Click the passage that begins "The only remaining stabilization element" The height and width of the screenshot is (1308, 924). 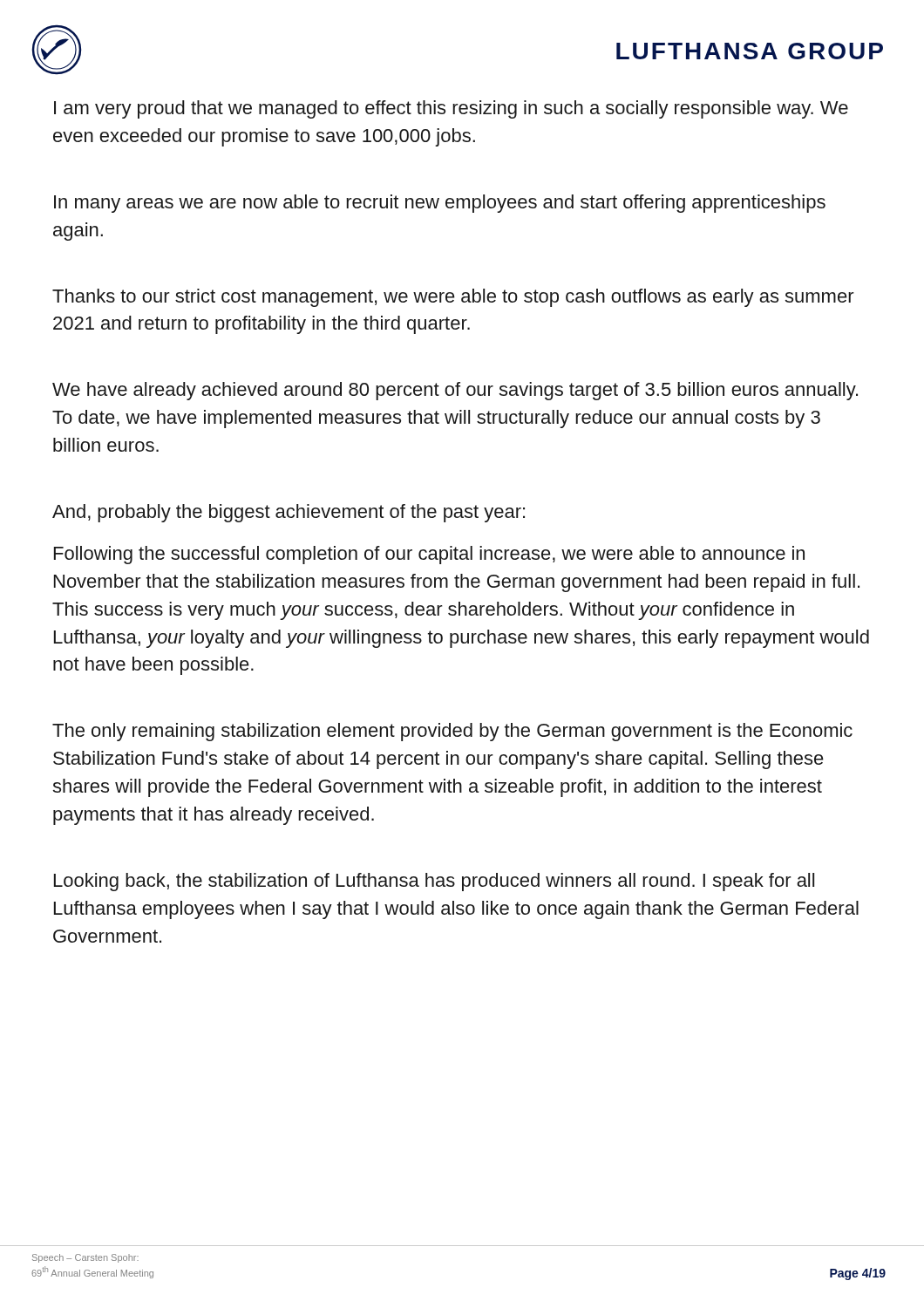point(453,772)
